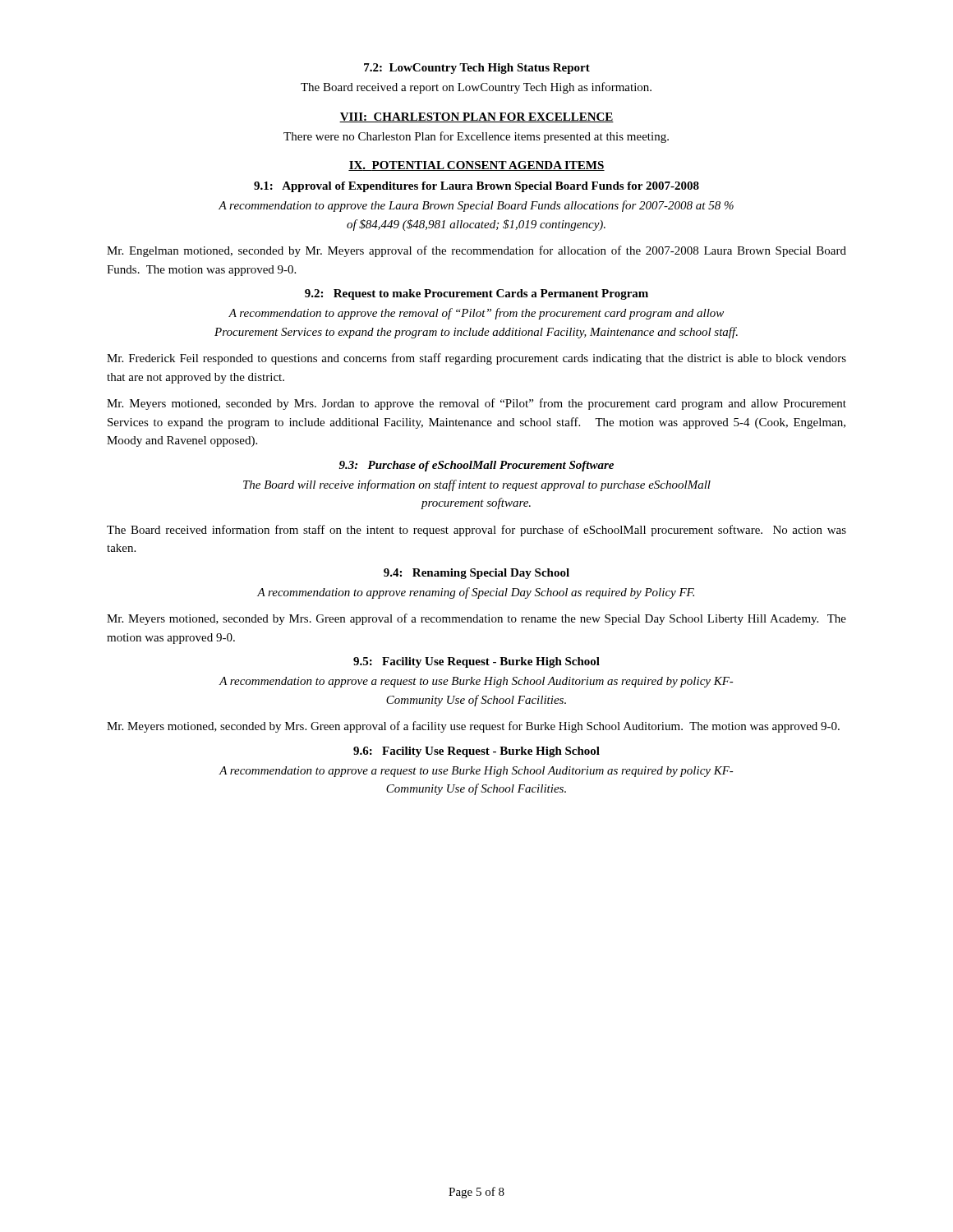953x1232 pixels.
Task: Click where it says "7.2: LowCountry Tech High Status Report"
Action: (x=476, y=67)
